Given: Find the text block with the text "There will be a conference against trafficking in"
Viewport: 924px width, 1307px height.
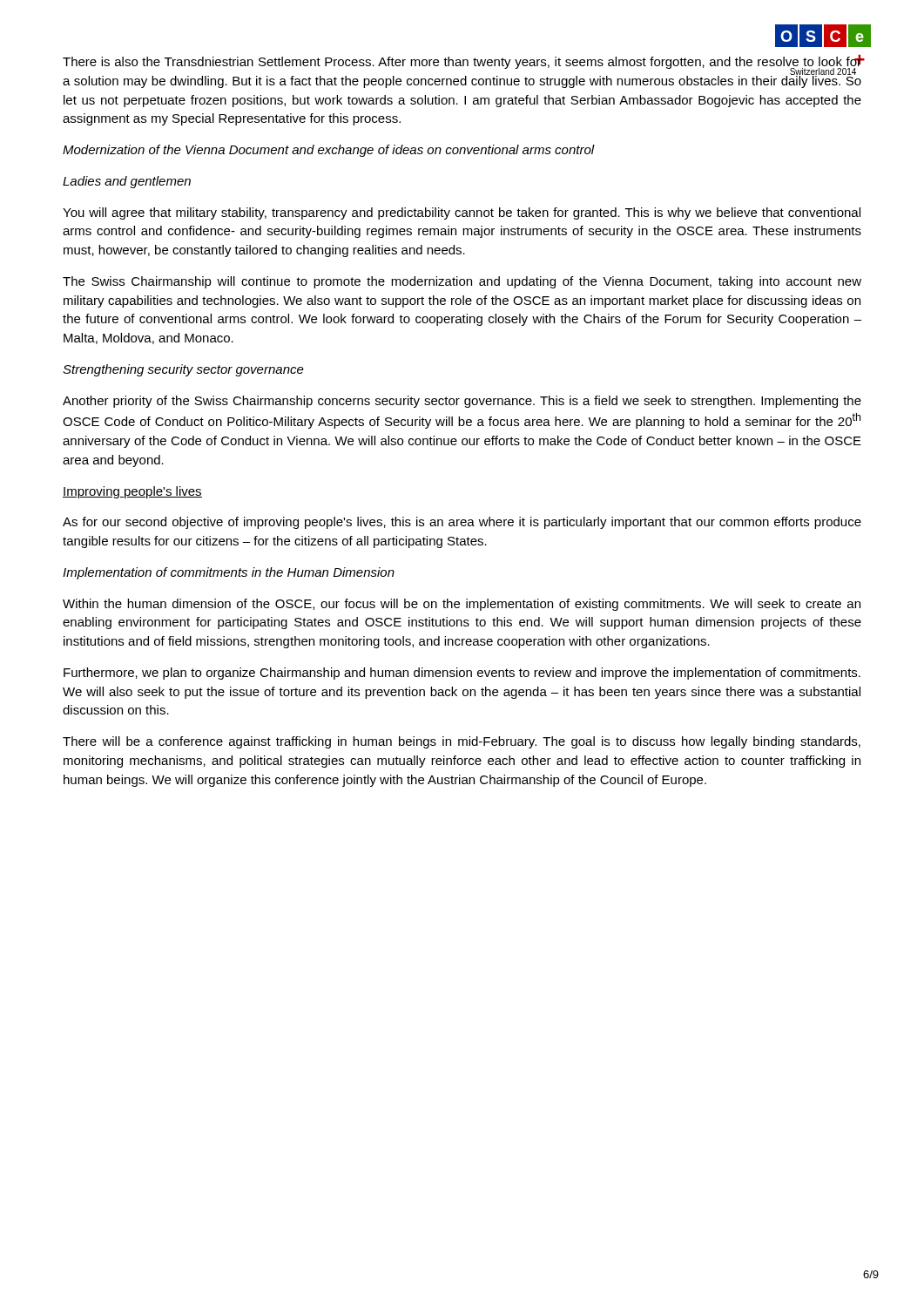Looking at the screenshot, I should [x=462, y=760].
